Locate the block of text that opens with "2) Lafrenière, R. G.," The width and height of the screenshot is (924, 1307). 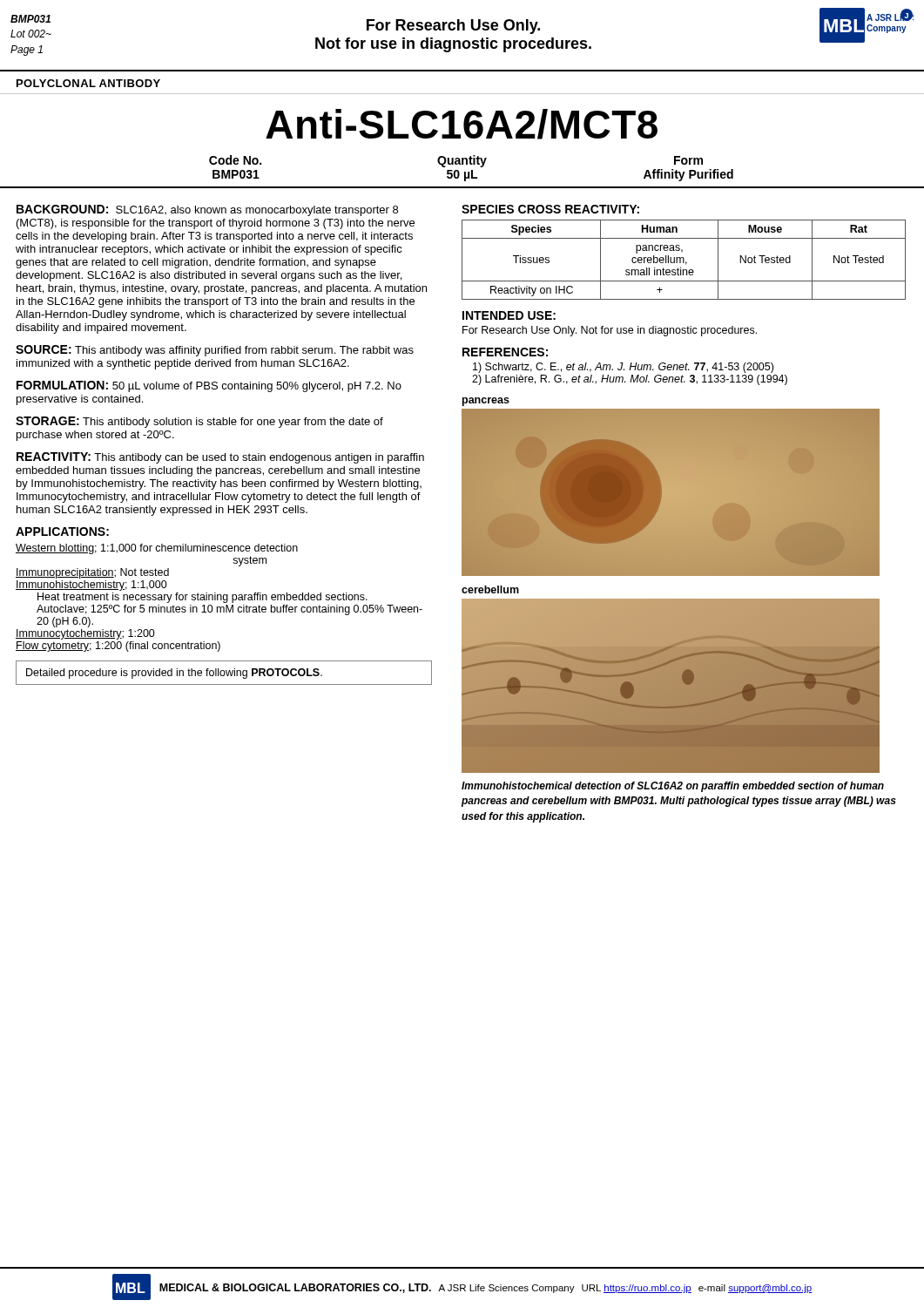[630, 379]
